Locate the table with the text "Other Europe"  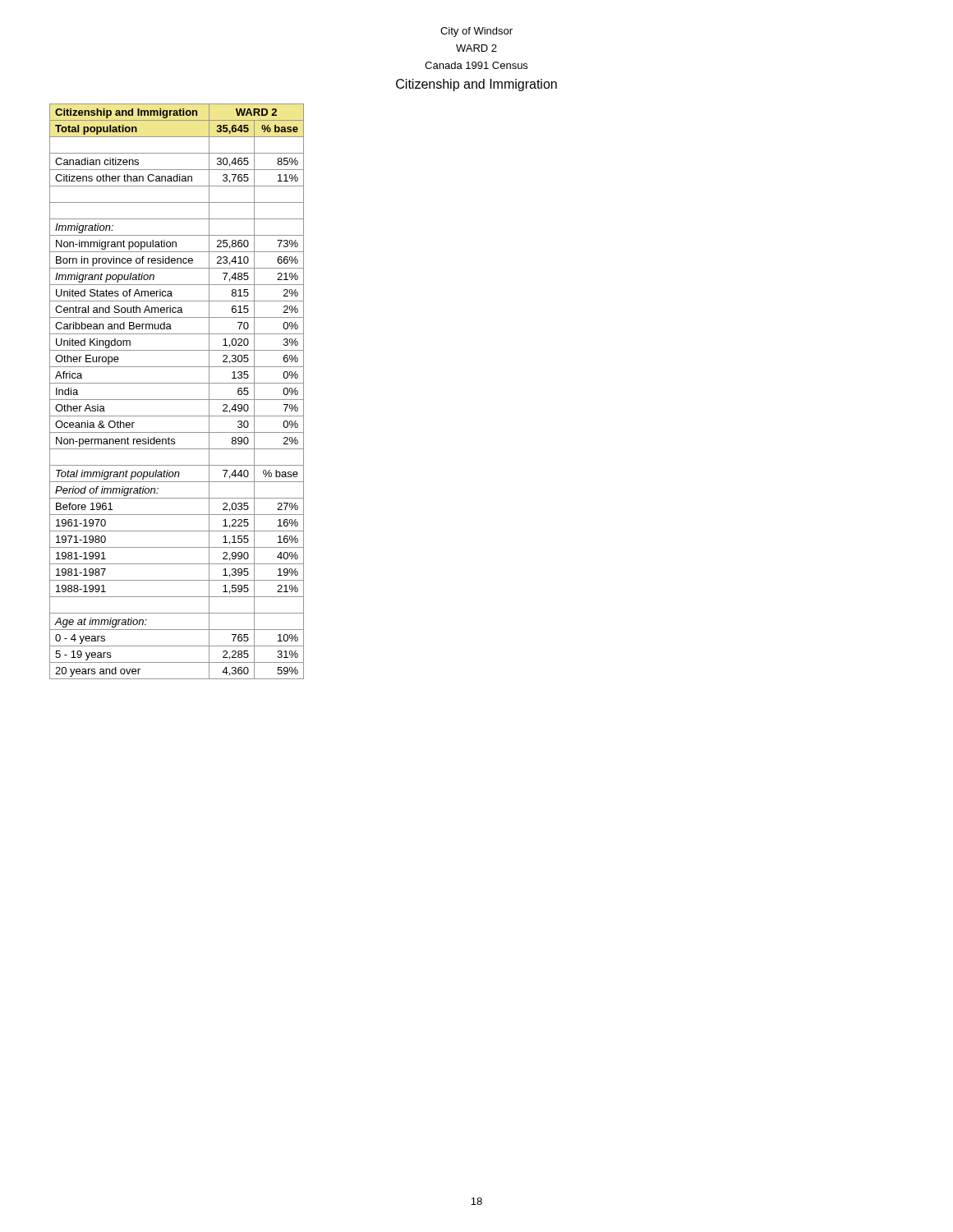[x=501, y=392]
